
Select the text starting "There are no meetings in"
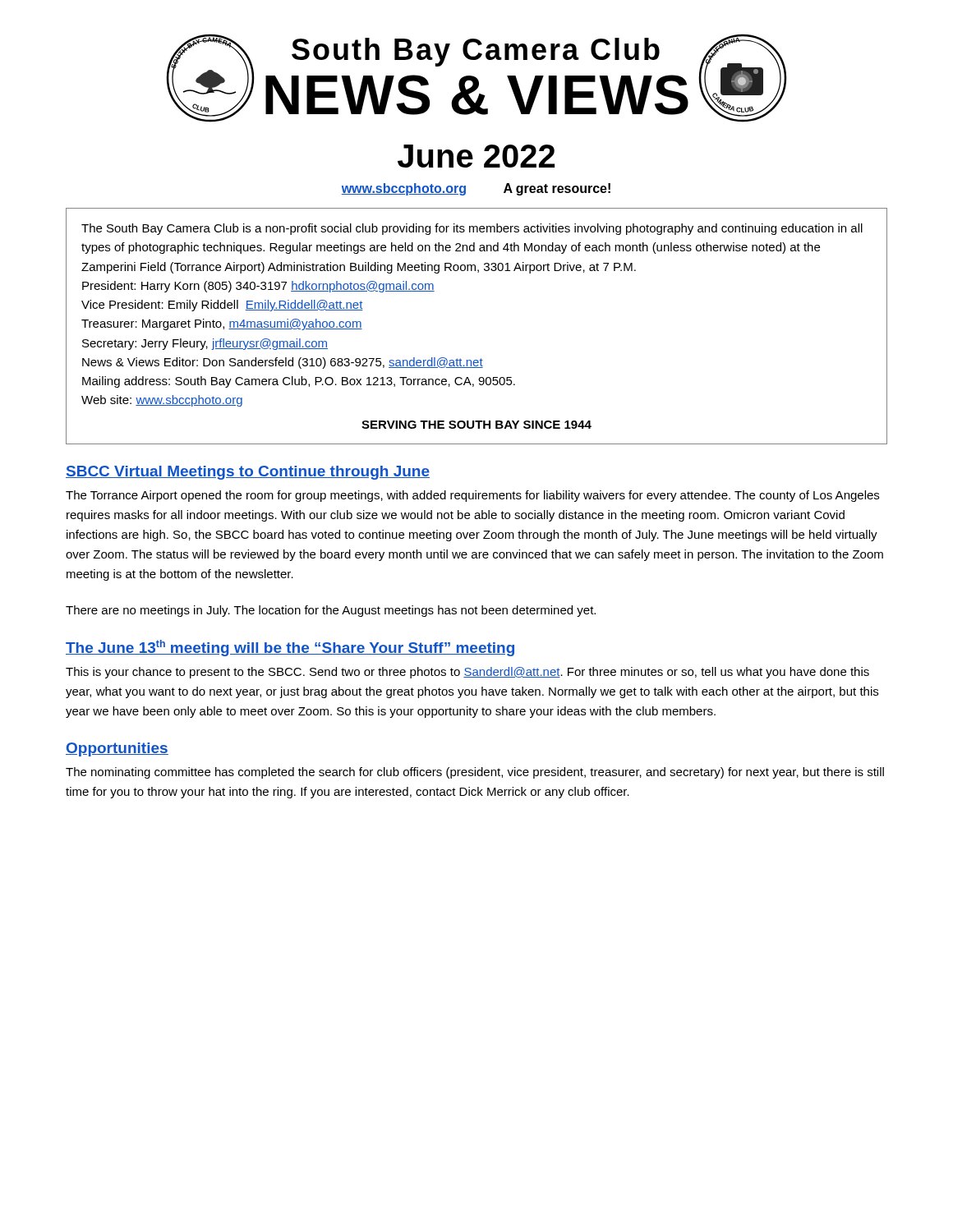coord(331,610)
